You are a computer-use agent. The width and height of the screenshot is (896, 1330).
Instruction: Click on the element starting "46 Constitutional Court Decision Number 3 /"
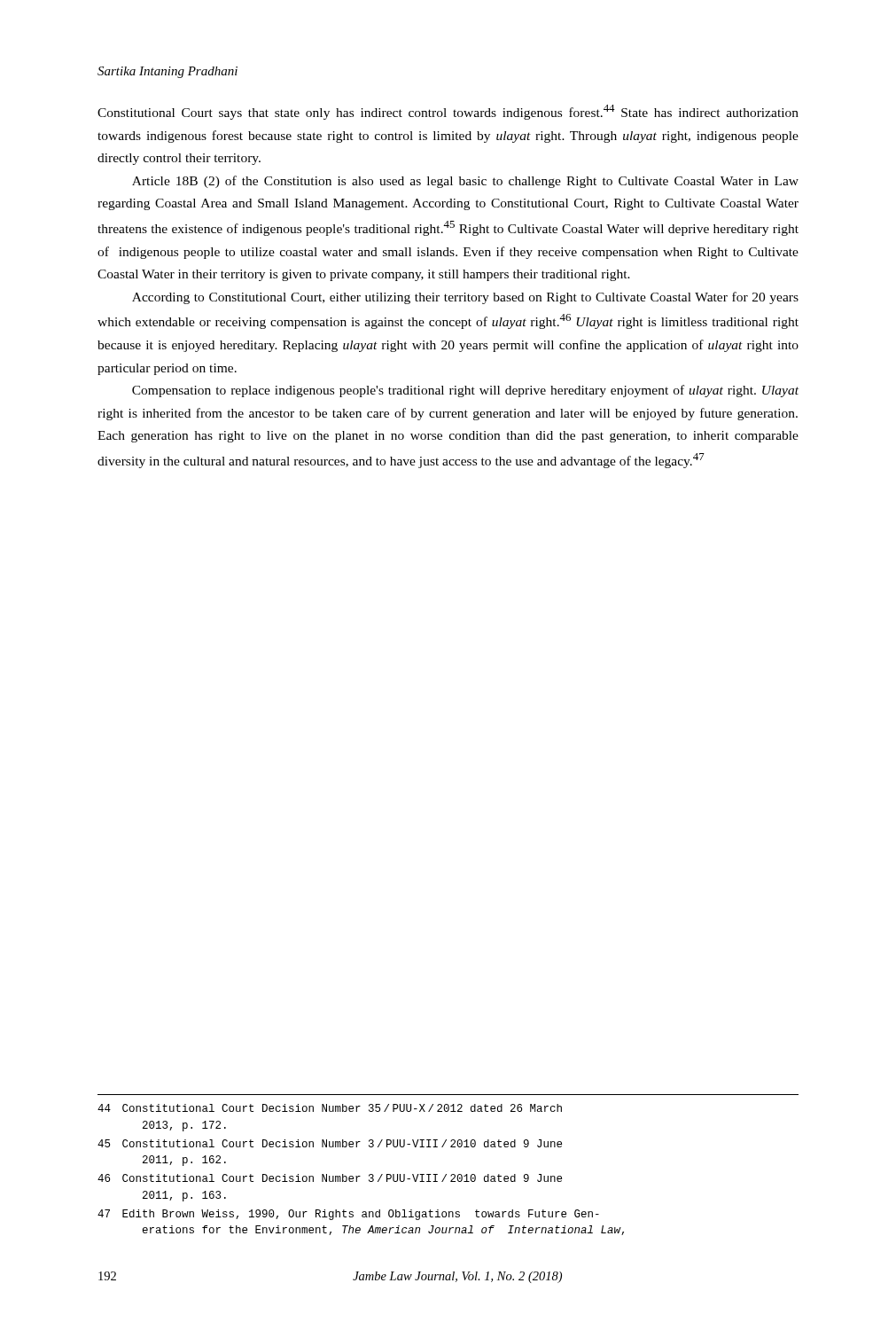tap(448, 1188)
